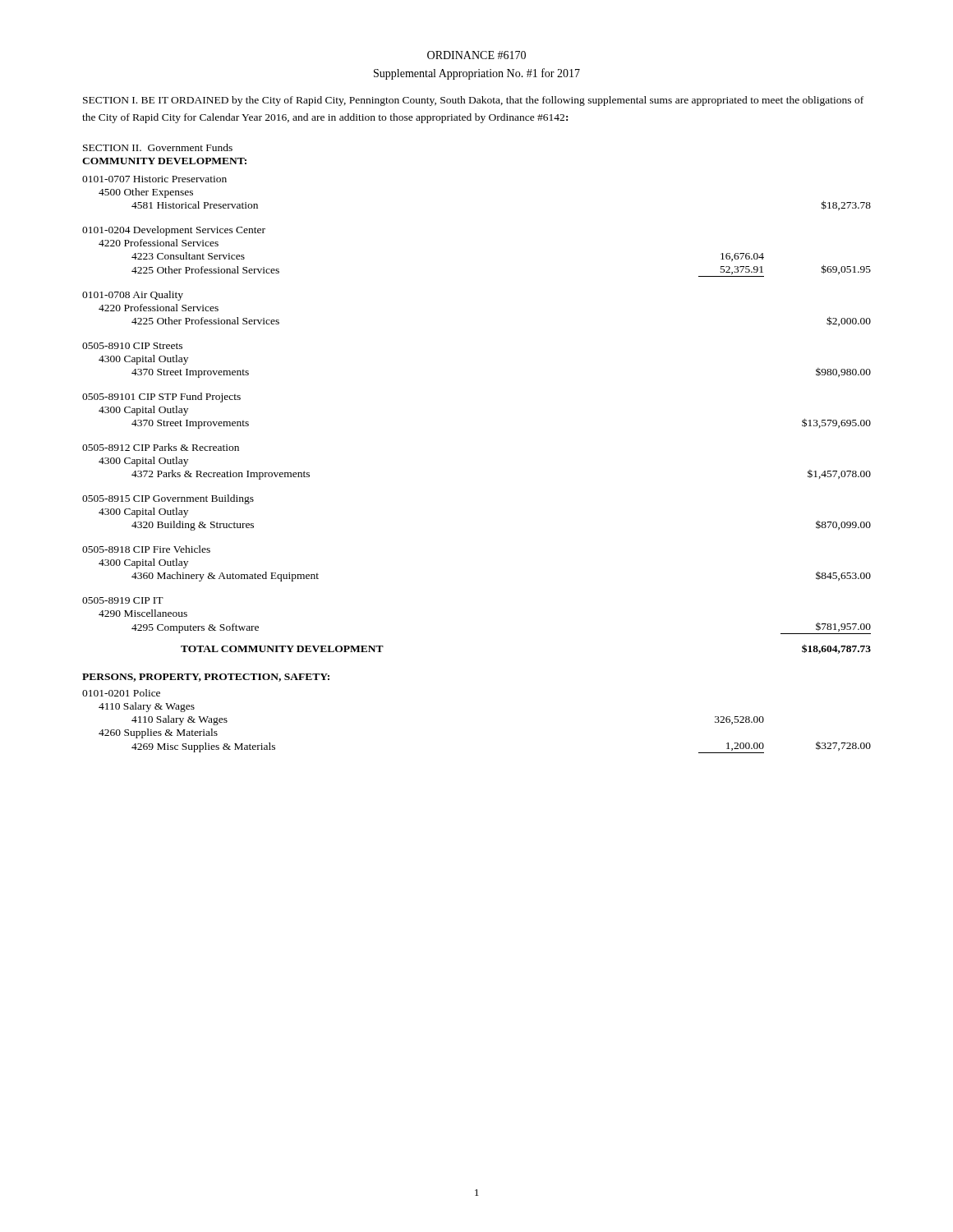Select the text that reads "TOTAL COMMUNITY DEVELOPMENT $18,604,787.73"

[276, 648]
